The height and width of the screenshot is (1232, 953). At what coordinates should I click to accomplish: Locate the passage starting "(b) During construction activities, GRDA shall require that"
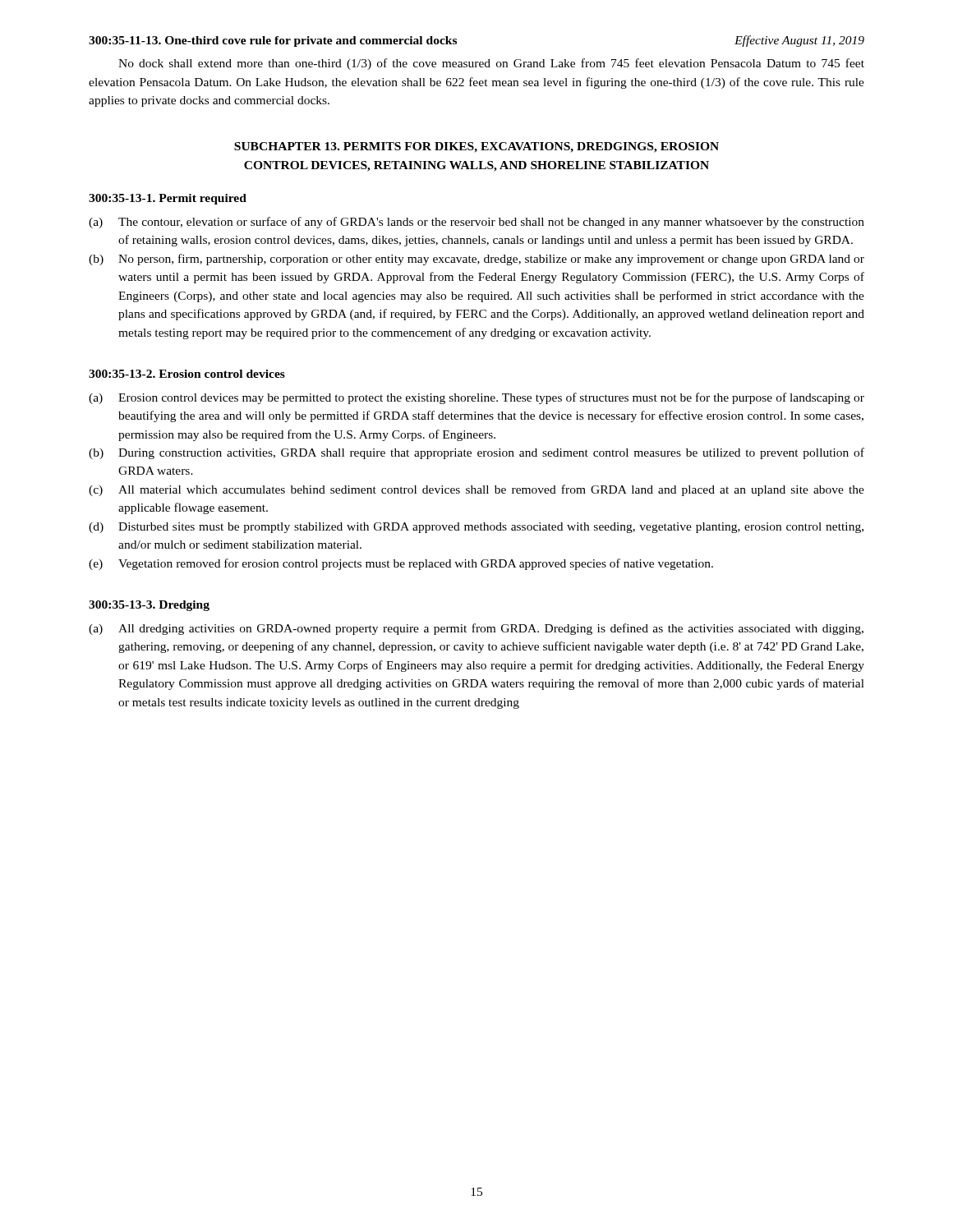(x=476, y=462)
